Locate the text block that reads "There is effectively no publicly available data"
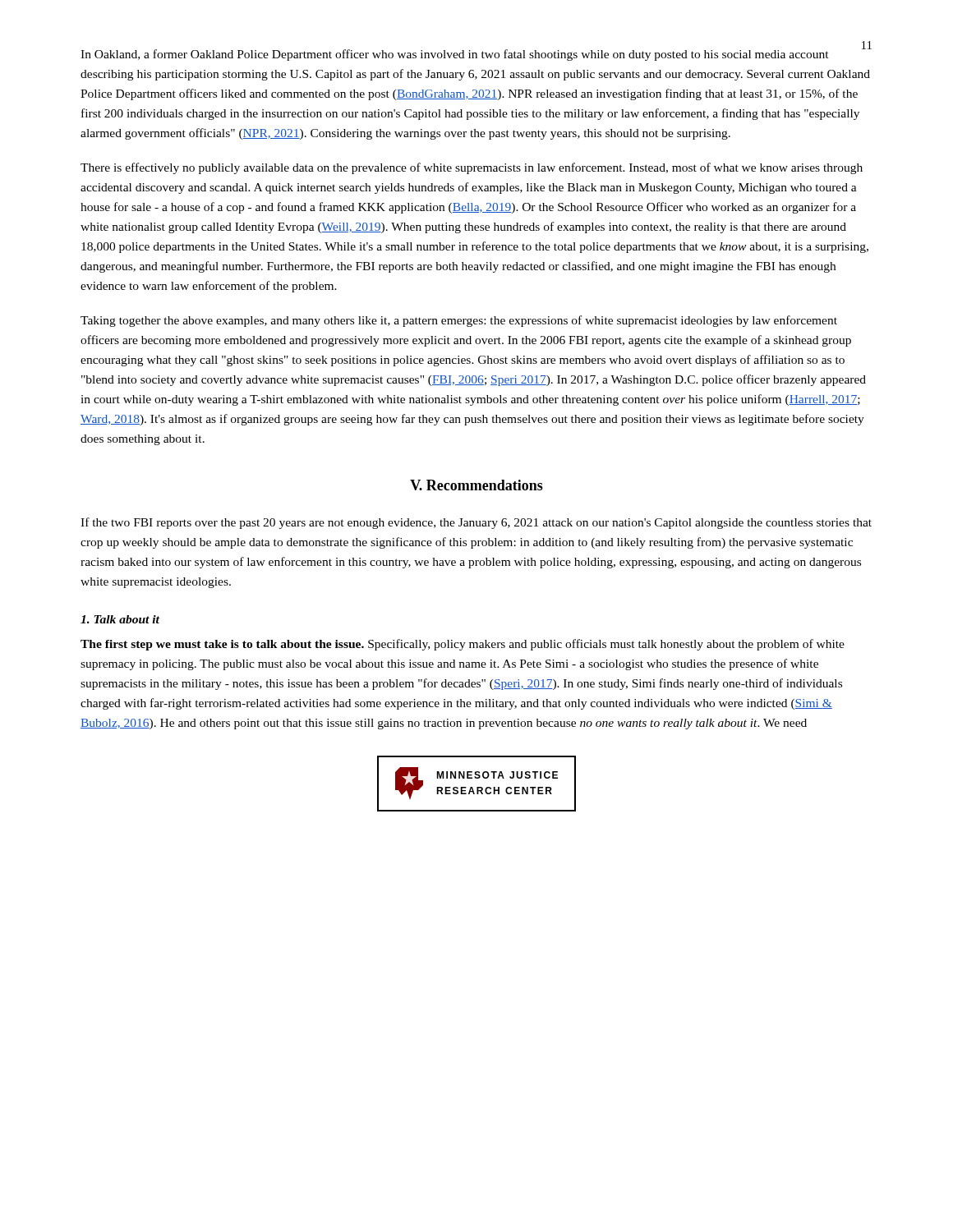The width and height of the screenshot is (953, 1232). 476,227
